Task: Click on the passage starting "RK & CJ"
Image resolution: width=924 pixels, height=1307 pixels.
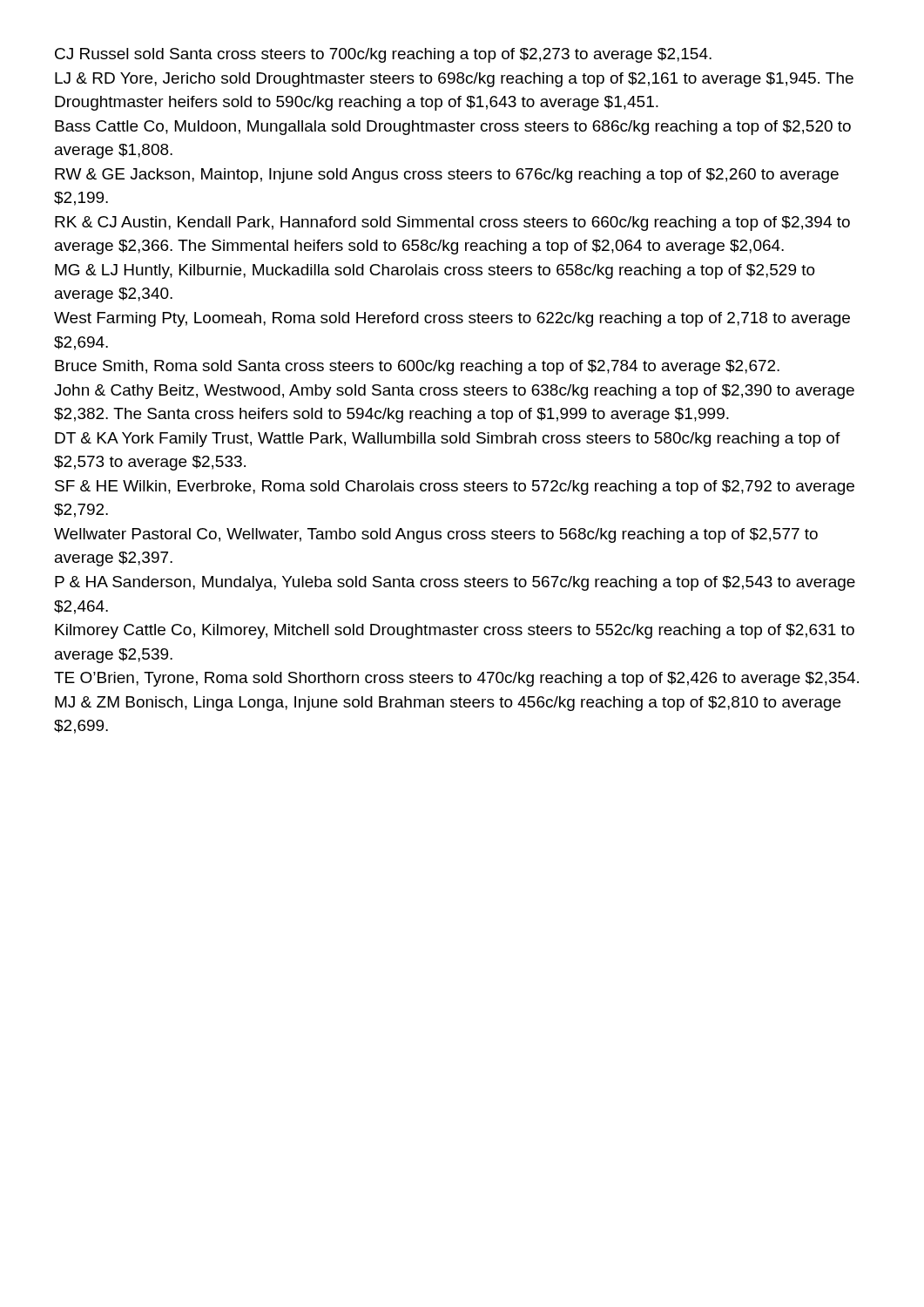Action: click(452, 234)
